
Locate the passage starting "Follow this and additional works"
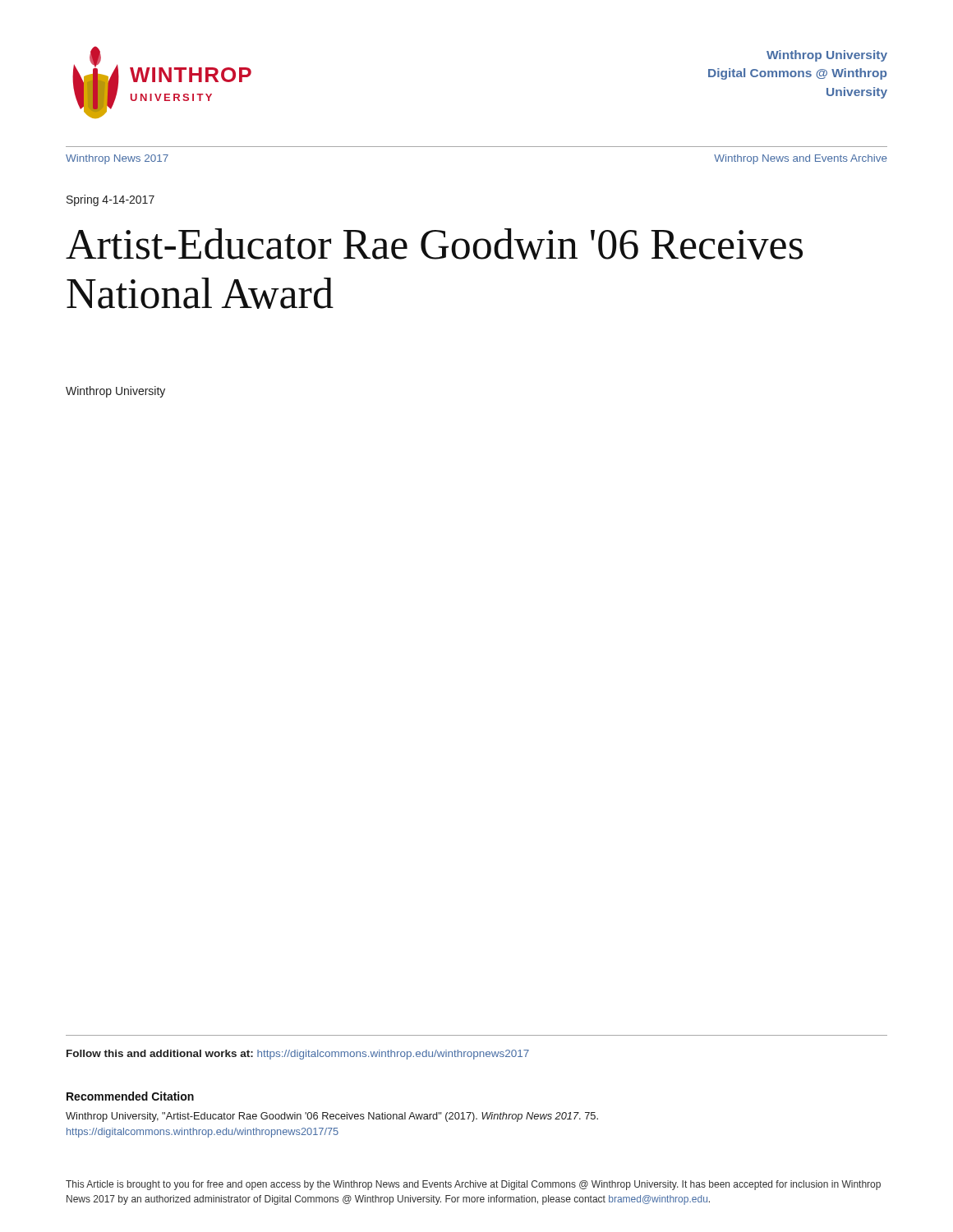click(x=298, y=1053)
